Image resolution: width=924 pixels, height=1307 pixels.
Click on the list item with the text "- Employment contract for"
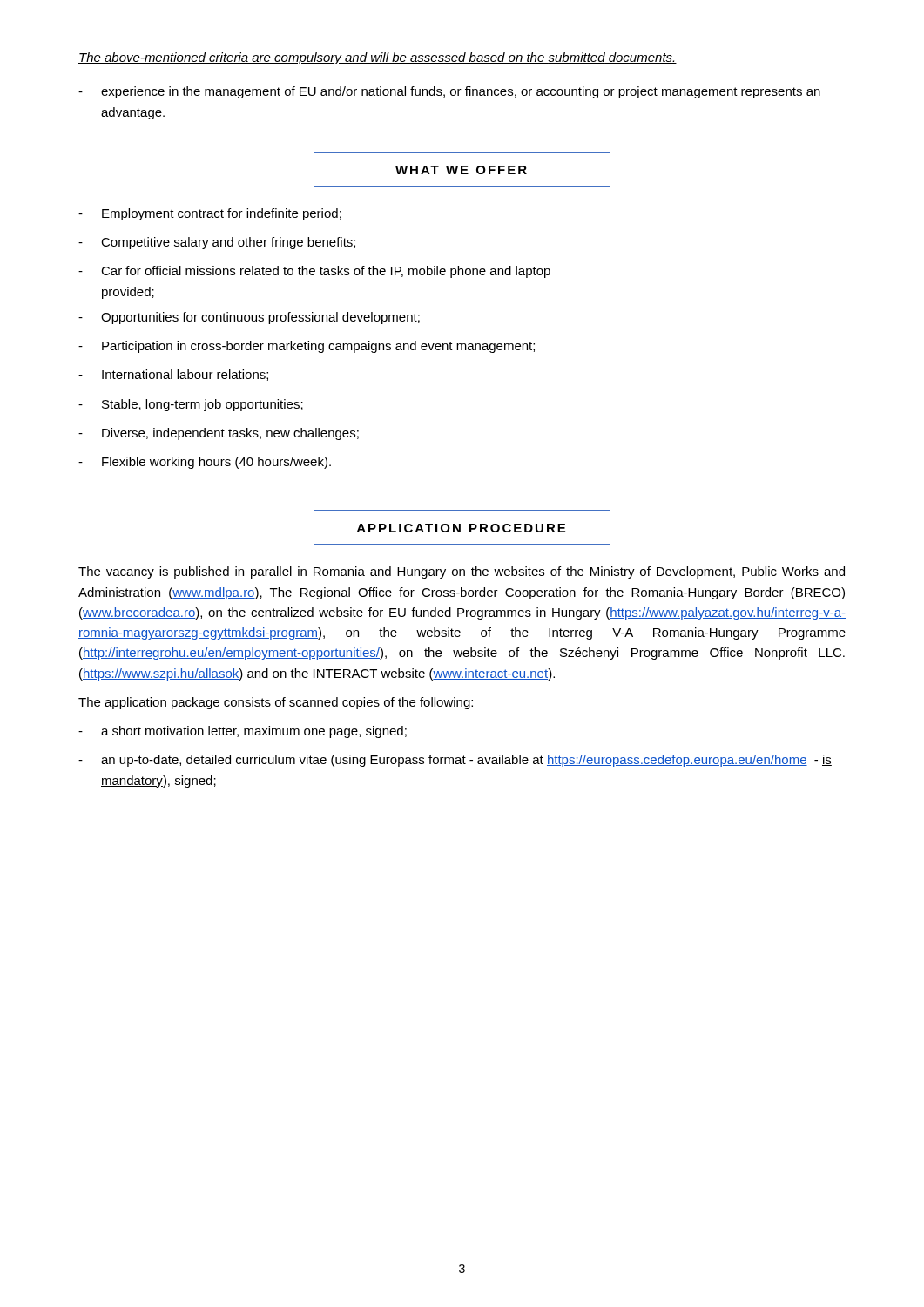(x=210, y=213)
